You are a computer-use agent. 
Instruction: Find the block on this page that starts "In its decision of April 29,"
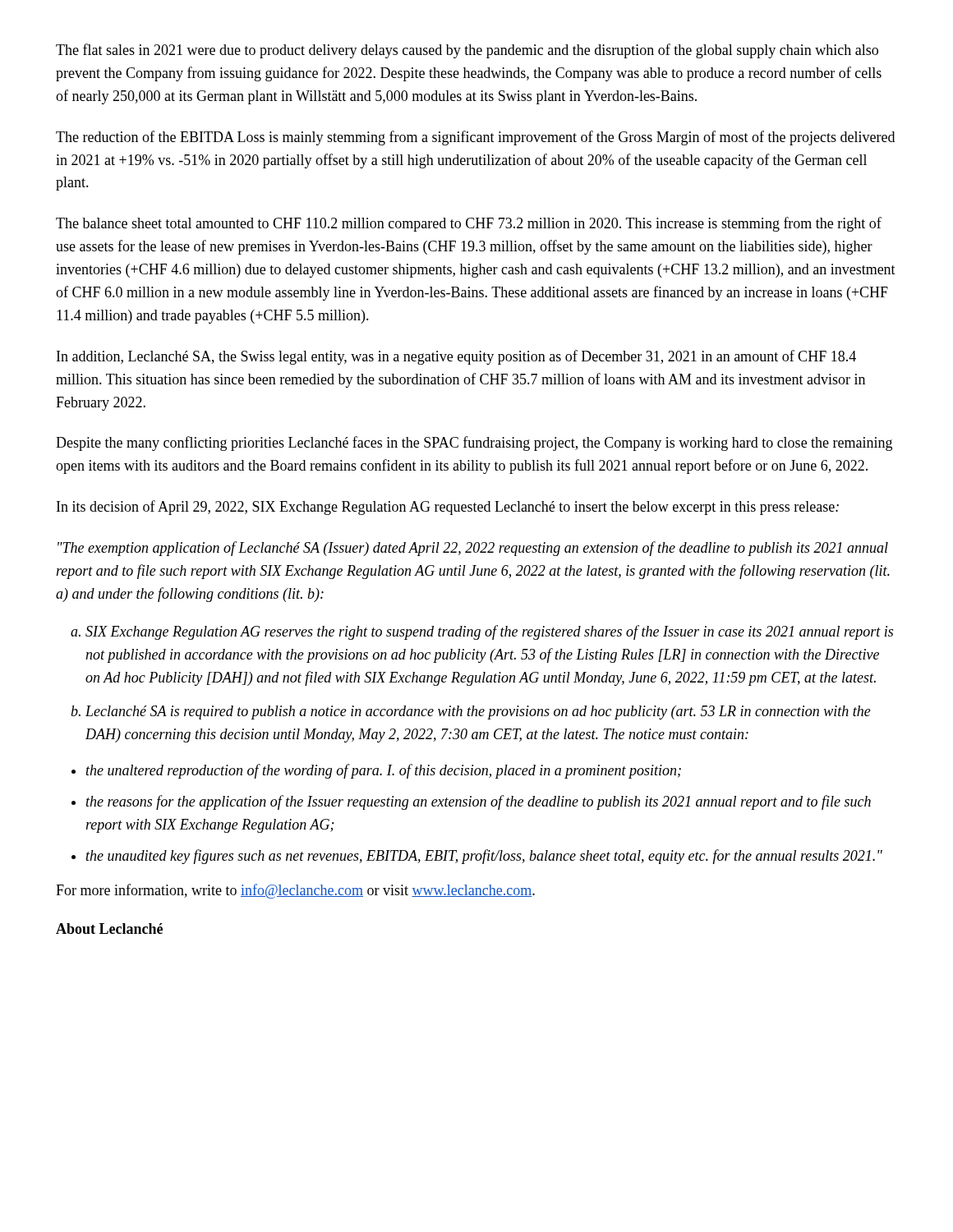point(448,507)
